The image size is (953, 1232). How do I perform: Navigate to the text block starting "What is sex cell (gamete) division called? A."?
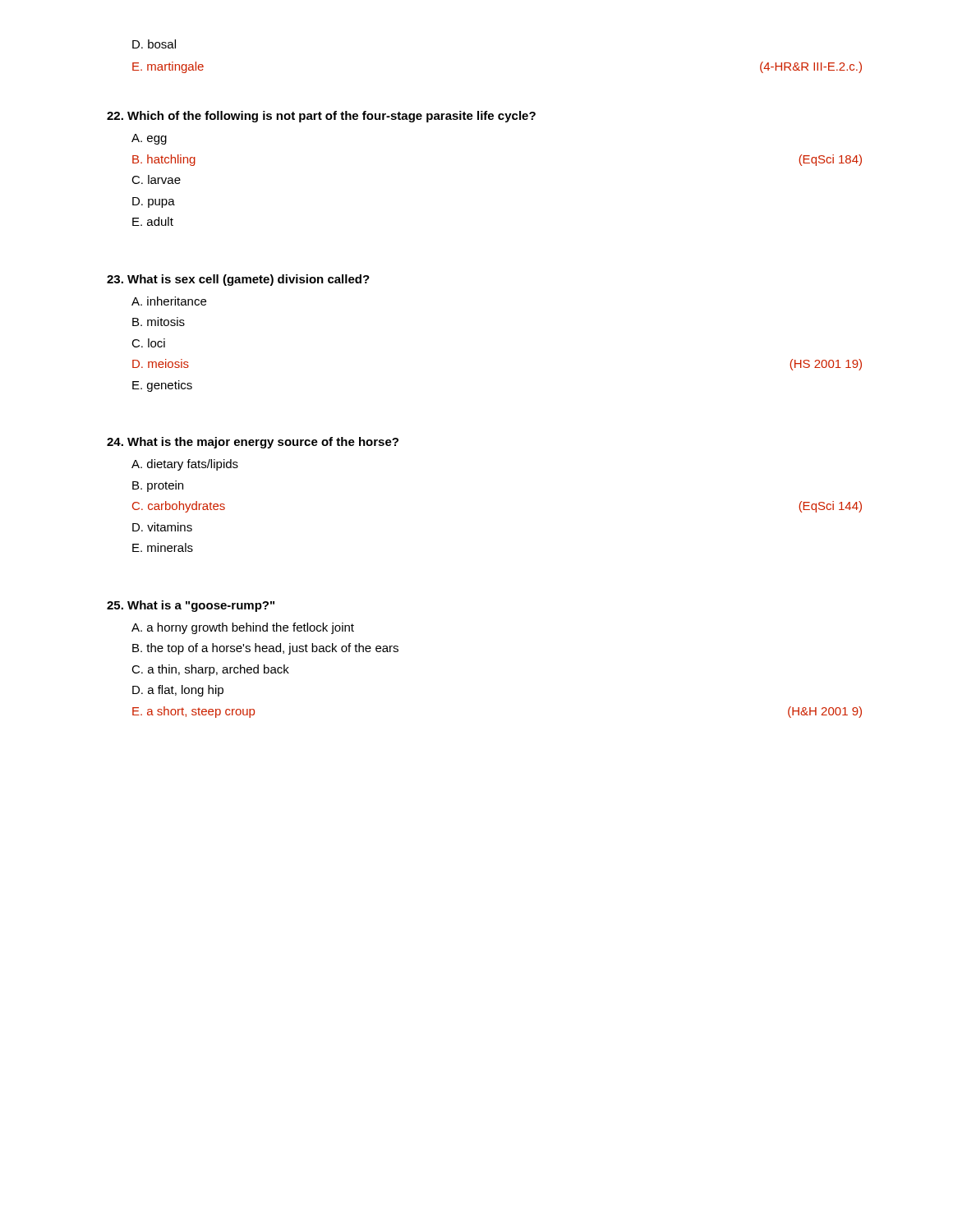[238, 280]
